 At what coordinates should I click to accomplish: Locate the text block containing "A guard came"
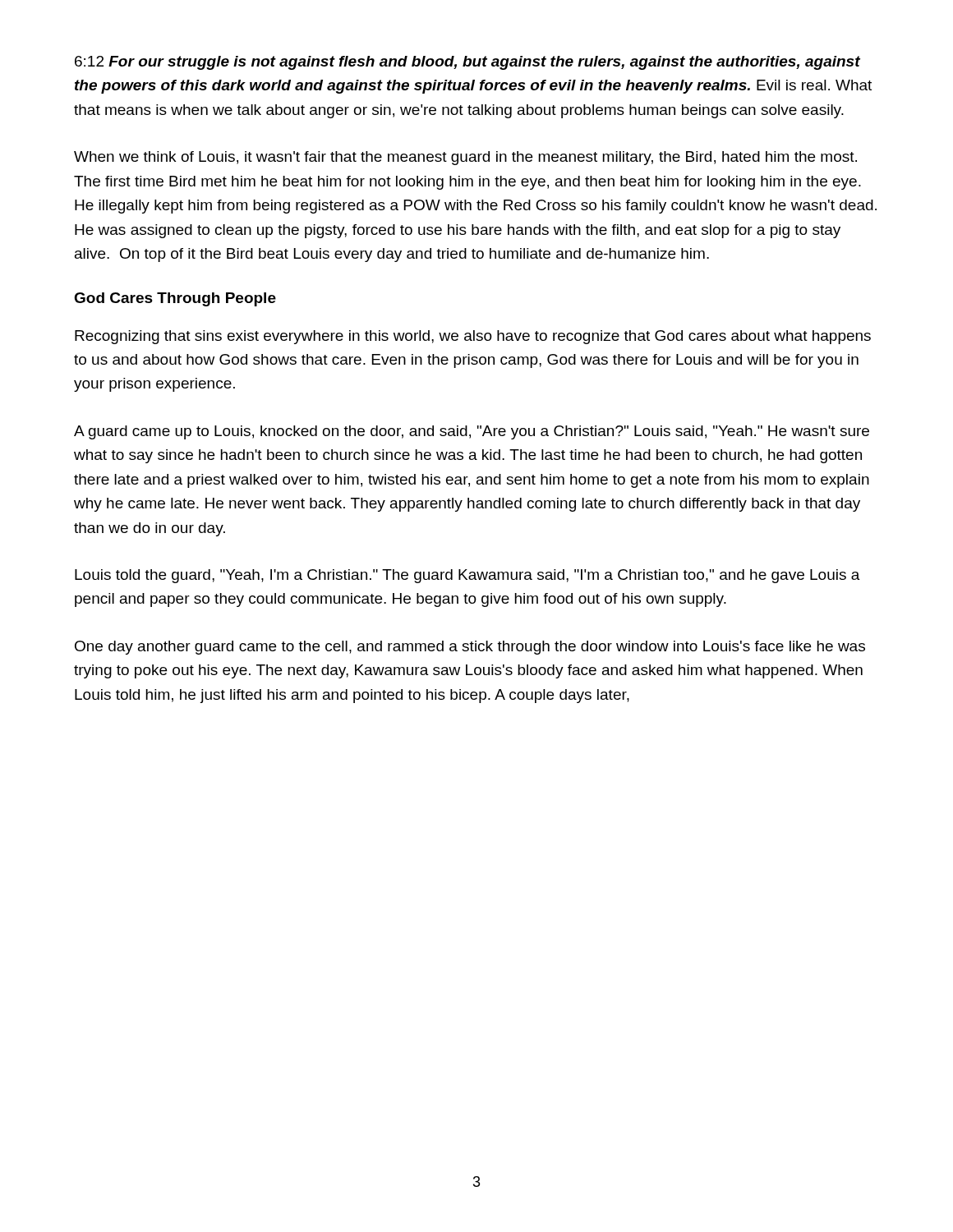(x=472, y=479)
